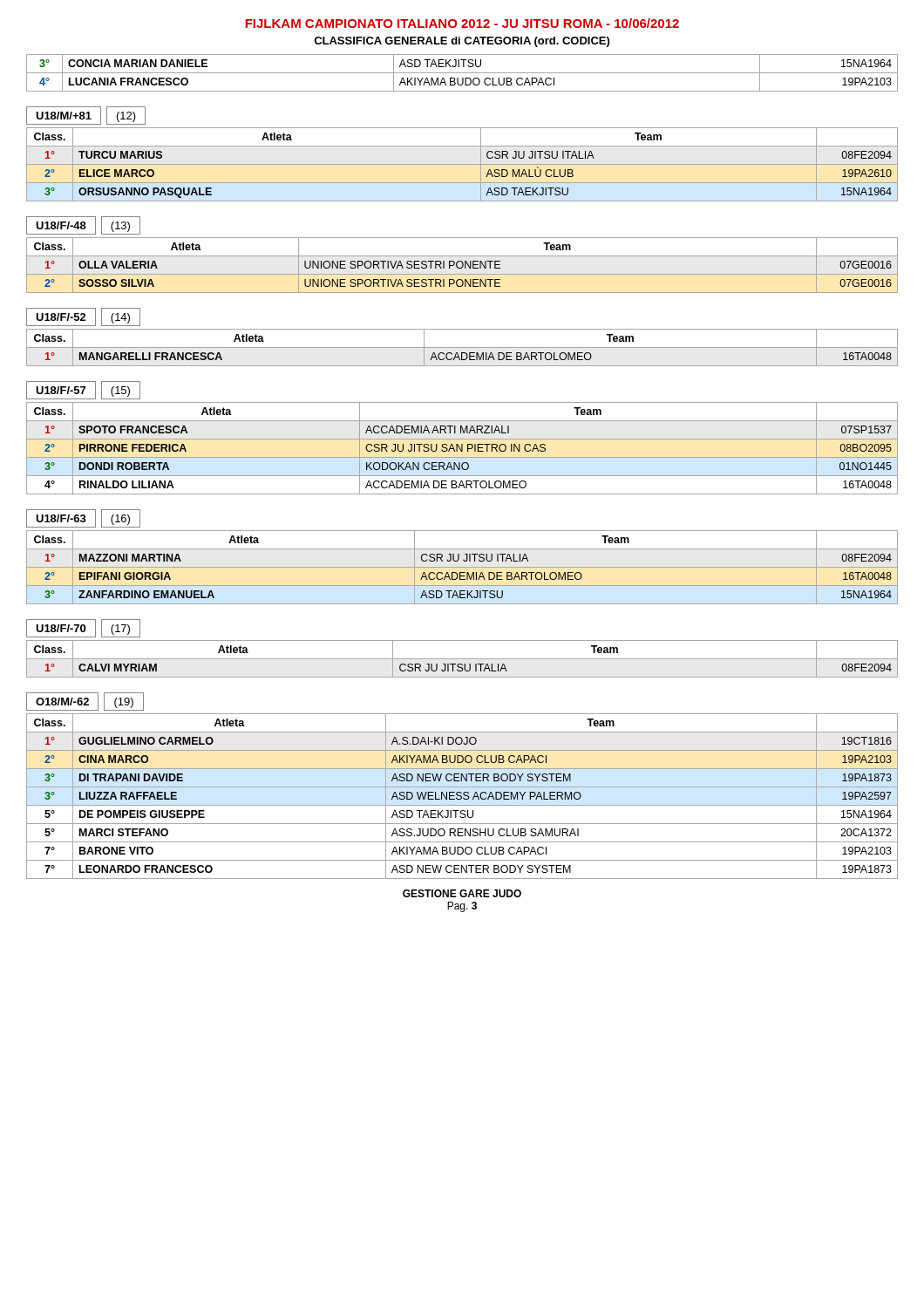The image size is (924, 1308).
Task: Find the section header that reads "O18/M/-62 (19)"
Action: (x=85, y=701)
